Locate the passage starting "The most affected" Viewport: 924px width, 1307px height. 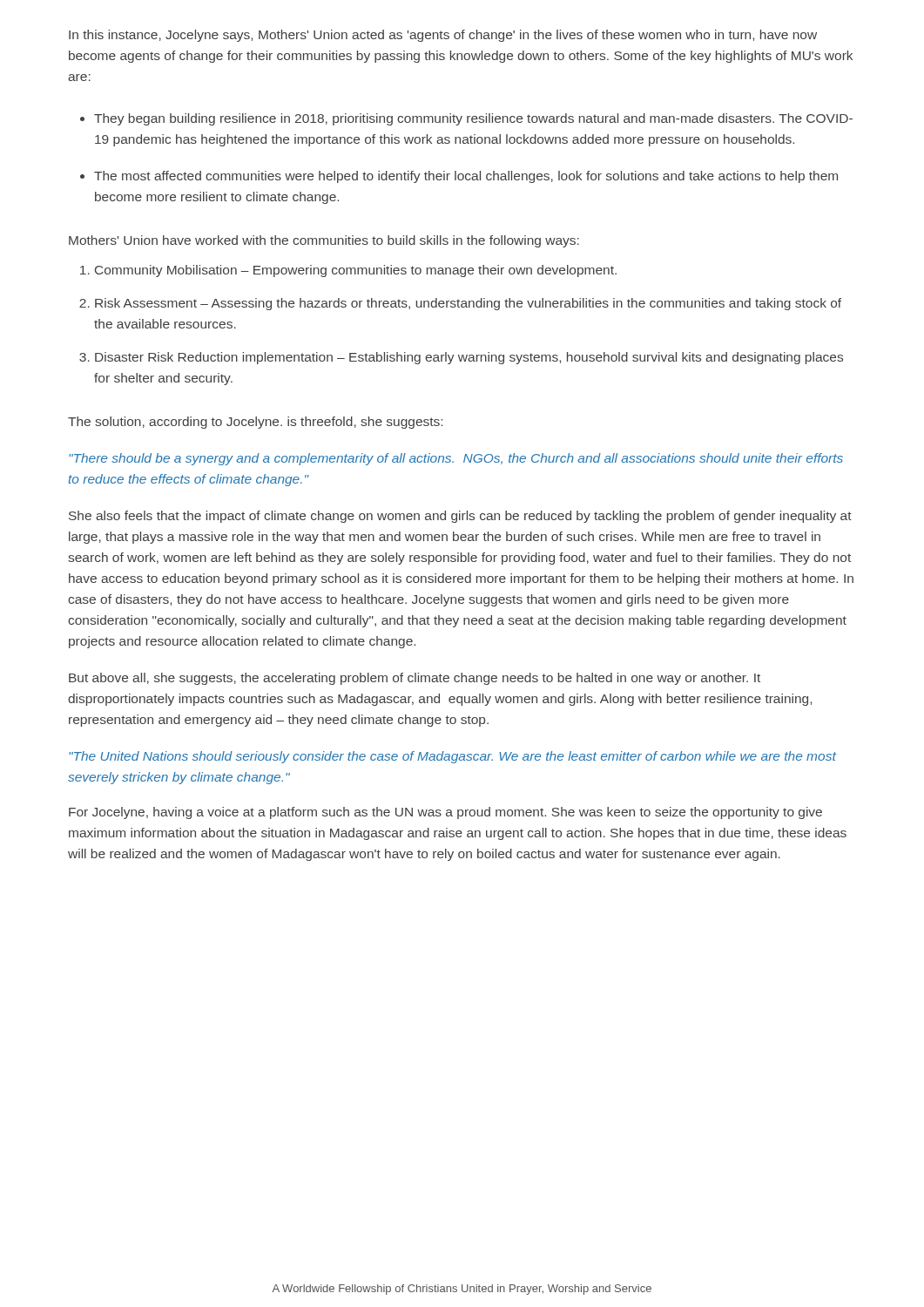pos(475,187)
